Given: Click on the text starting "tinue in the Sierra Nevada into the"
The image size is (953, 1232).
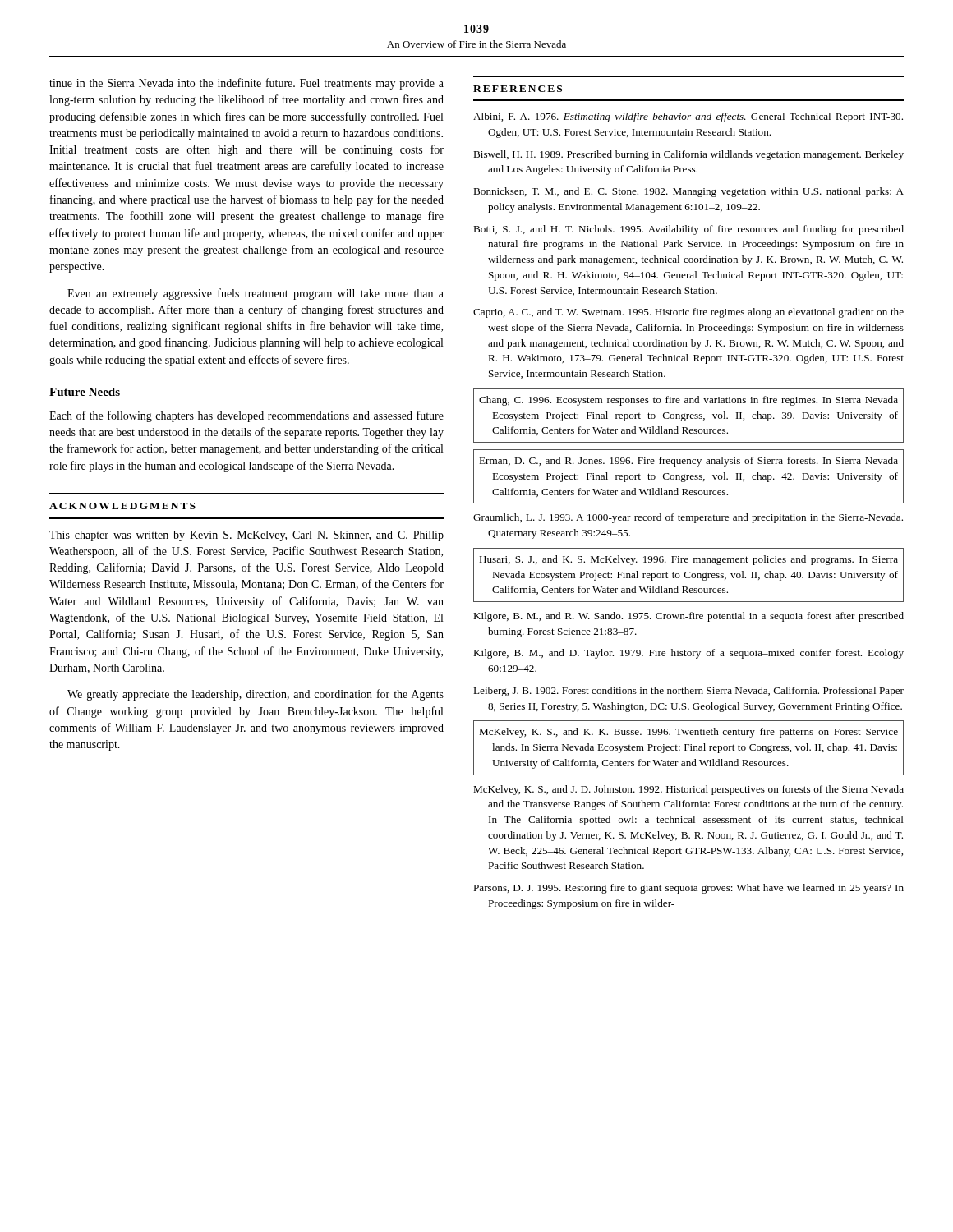Looking at the screenshot, I should [246, 176].
